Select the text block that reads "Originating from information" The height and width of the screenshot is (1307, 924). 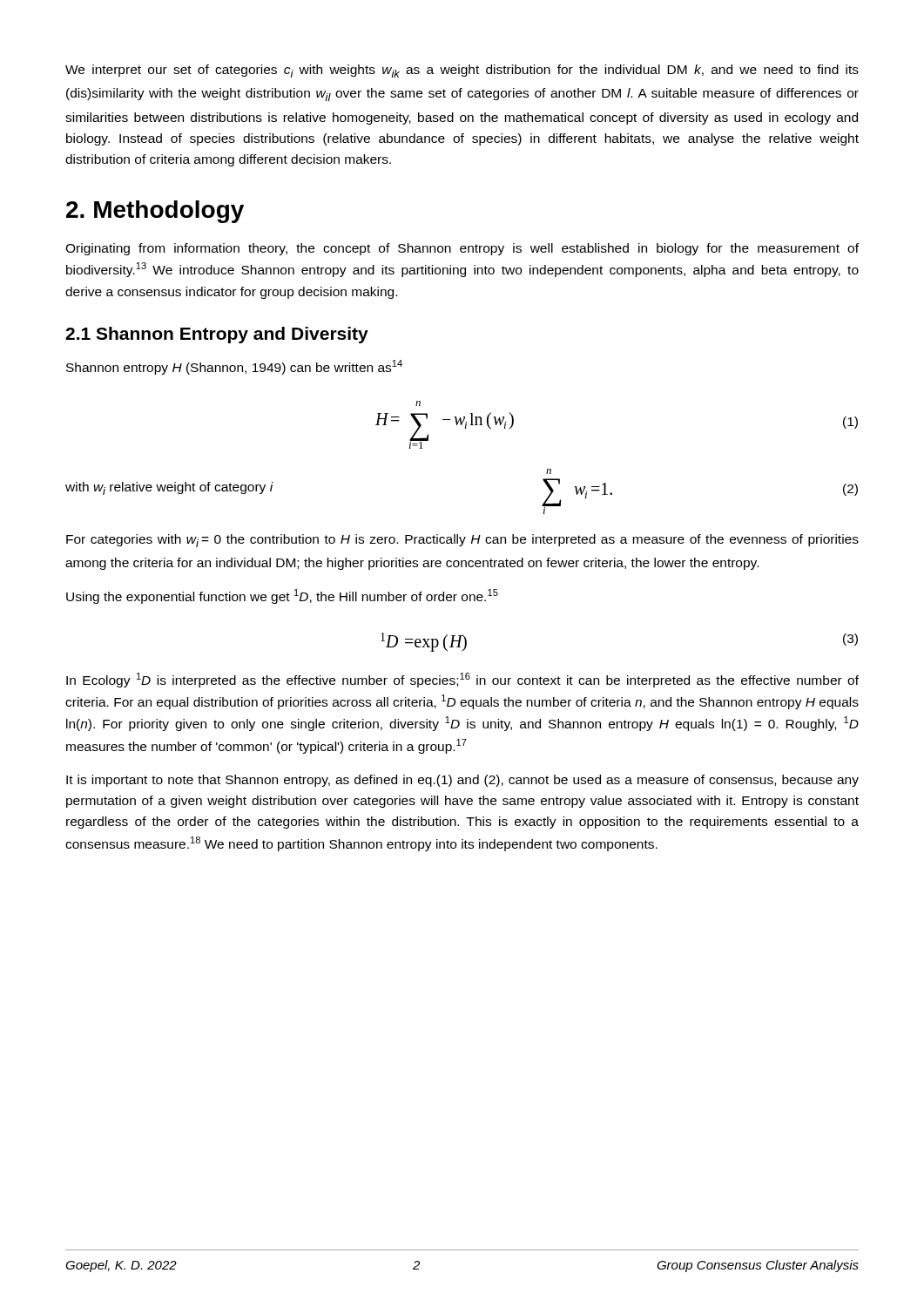point(462,269)
